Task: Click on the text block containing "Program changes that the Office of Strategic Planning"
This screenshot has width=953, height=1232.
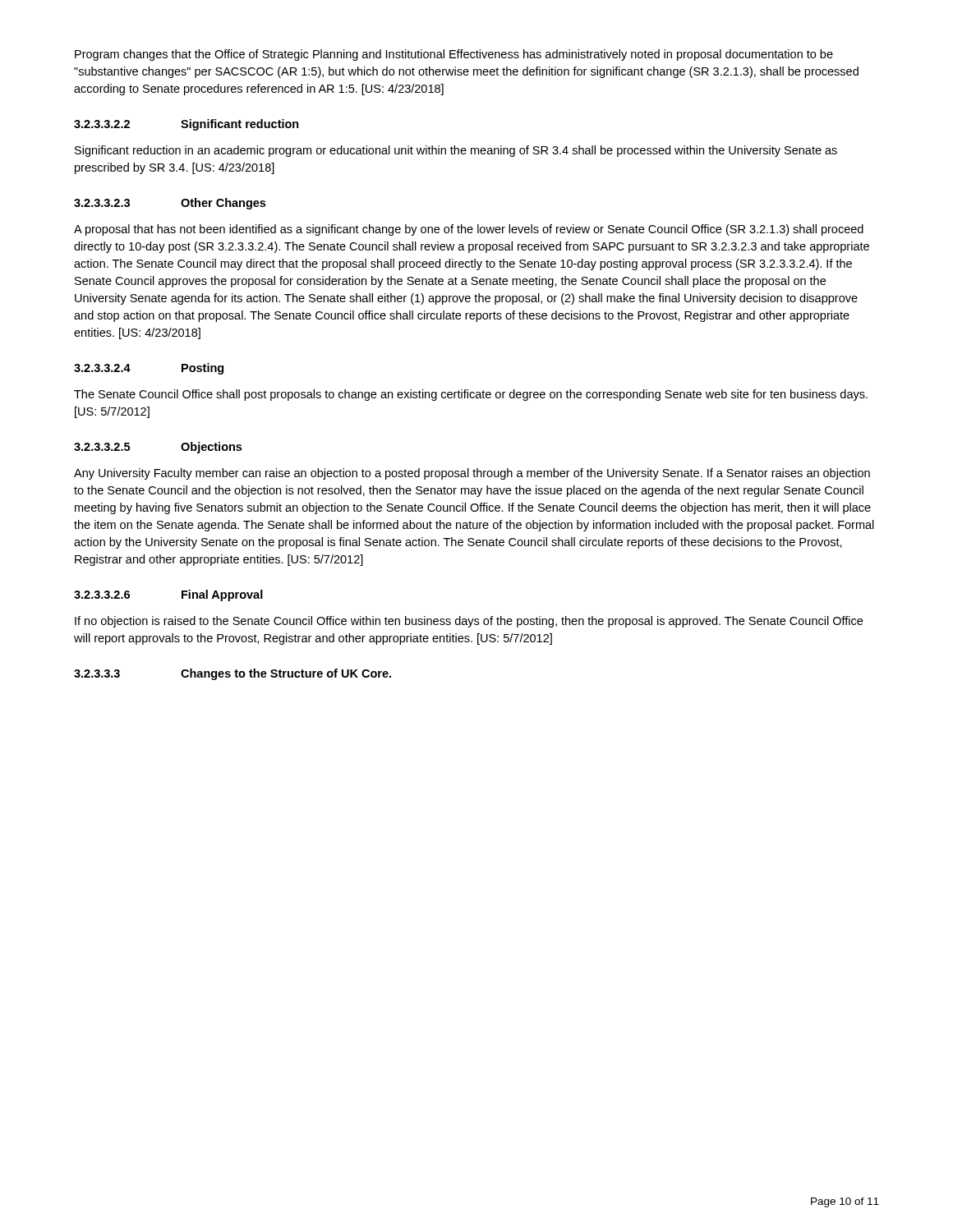Action: [x=467, y=72]
